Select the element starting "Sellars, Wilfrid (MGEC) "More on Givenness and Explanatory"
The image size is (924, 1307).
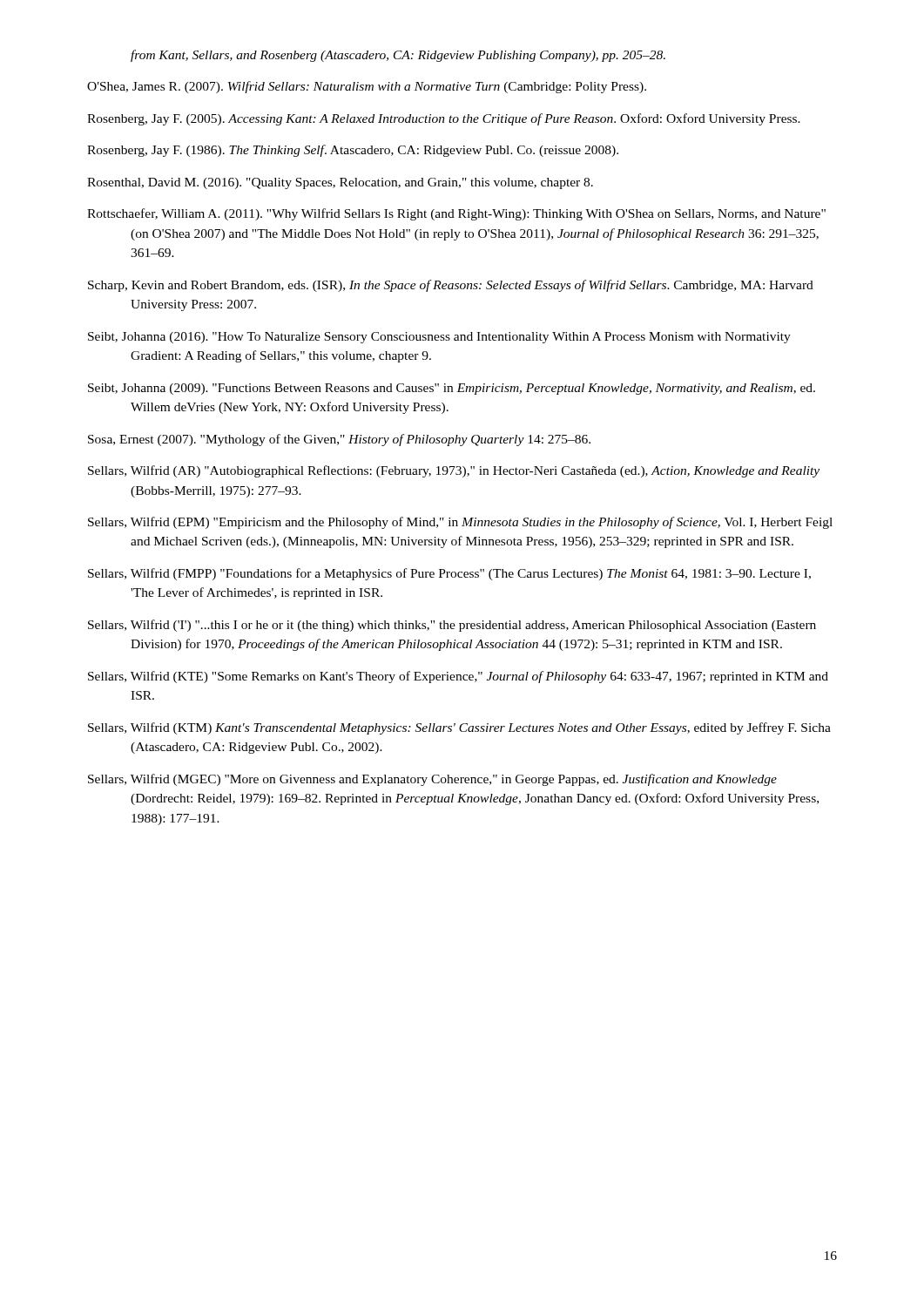[453, 798]
